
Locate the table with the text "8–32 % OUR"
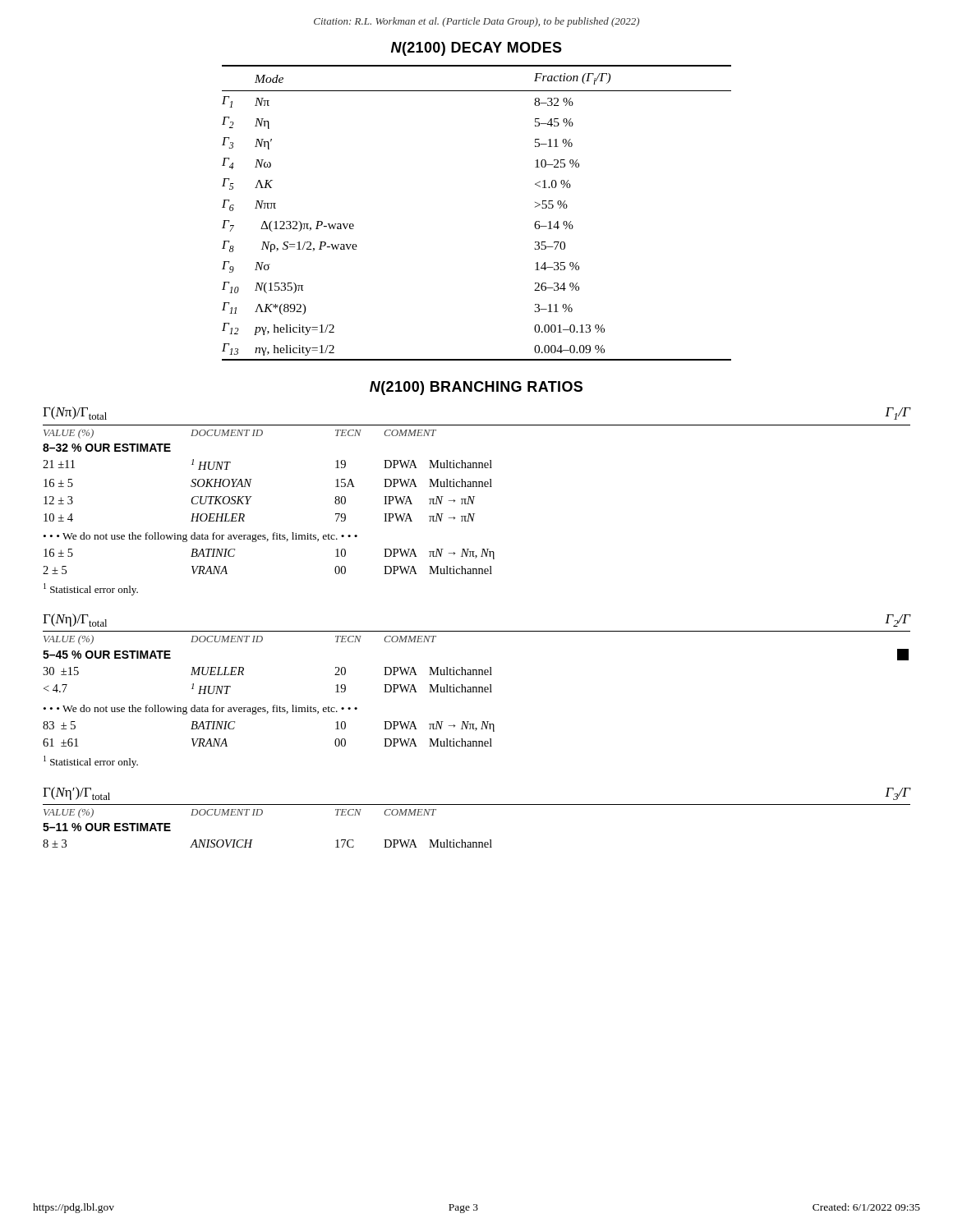[476, 510]
